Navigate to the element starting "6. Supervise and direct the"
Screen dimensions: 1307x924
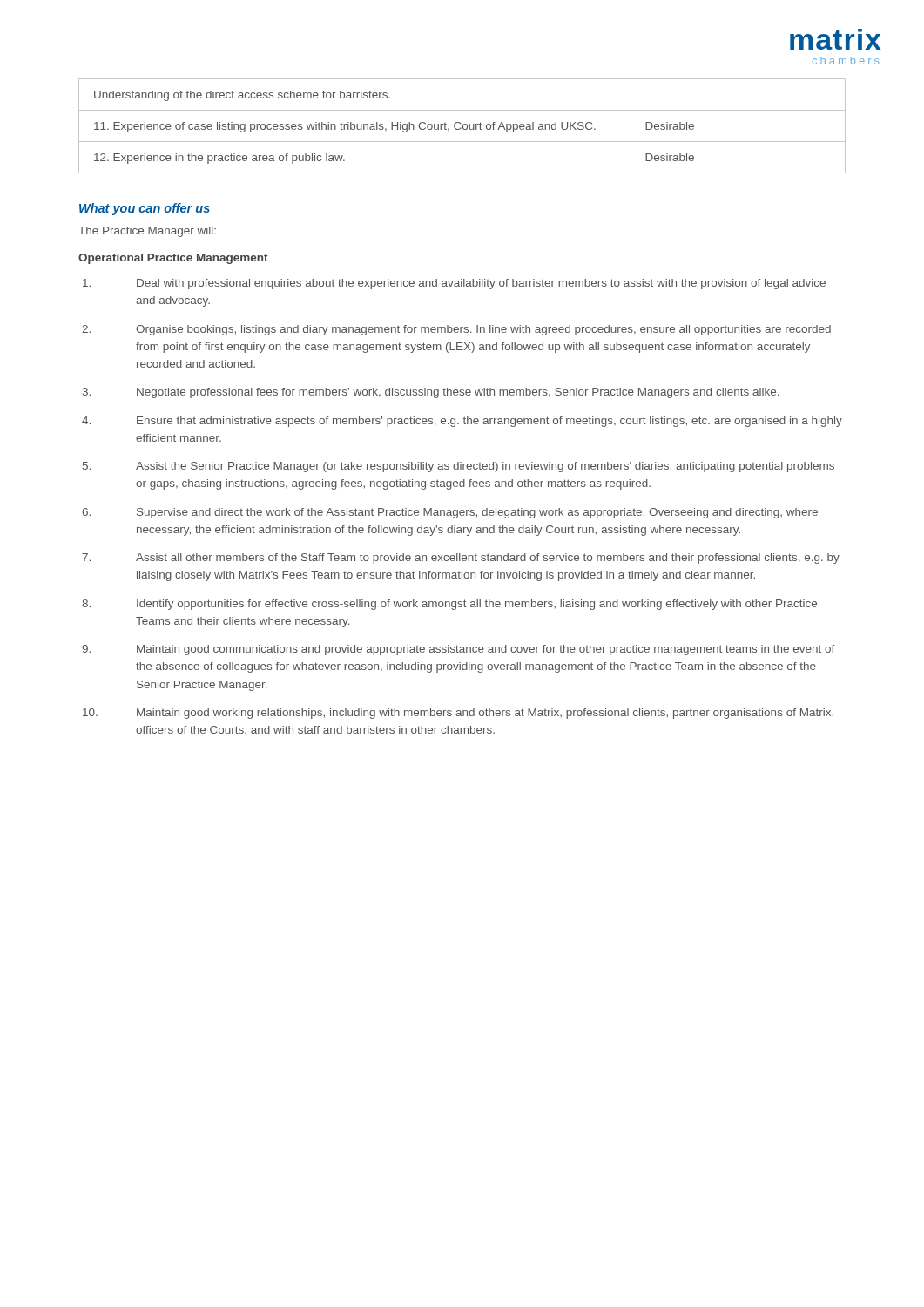(462, 521)
